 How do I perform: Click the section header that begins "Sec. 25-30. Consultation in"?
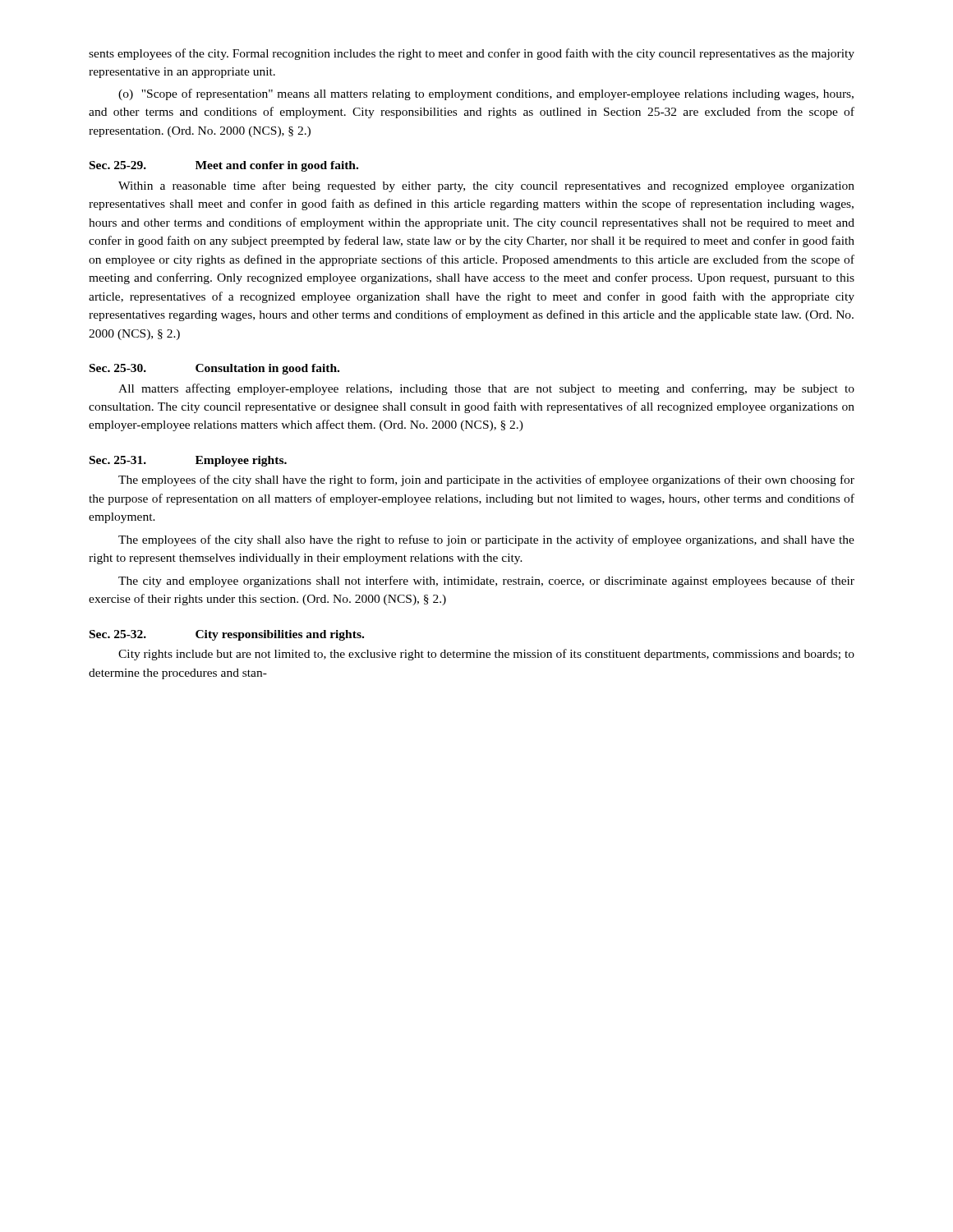pos(214,368)
